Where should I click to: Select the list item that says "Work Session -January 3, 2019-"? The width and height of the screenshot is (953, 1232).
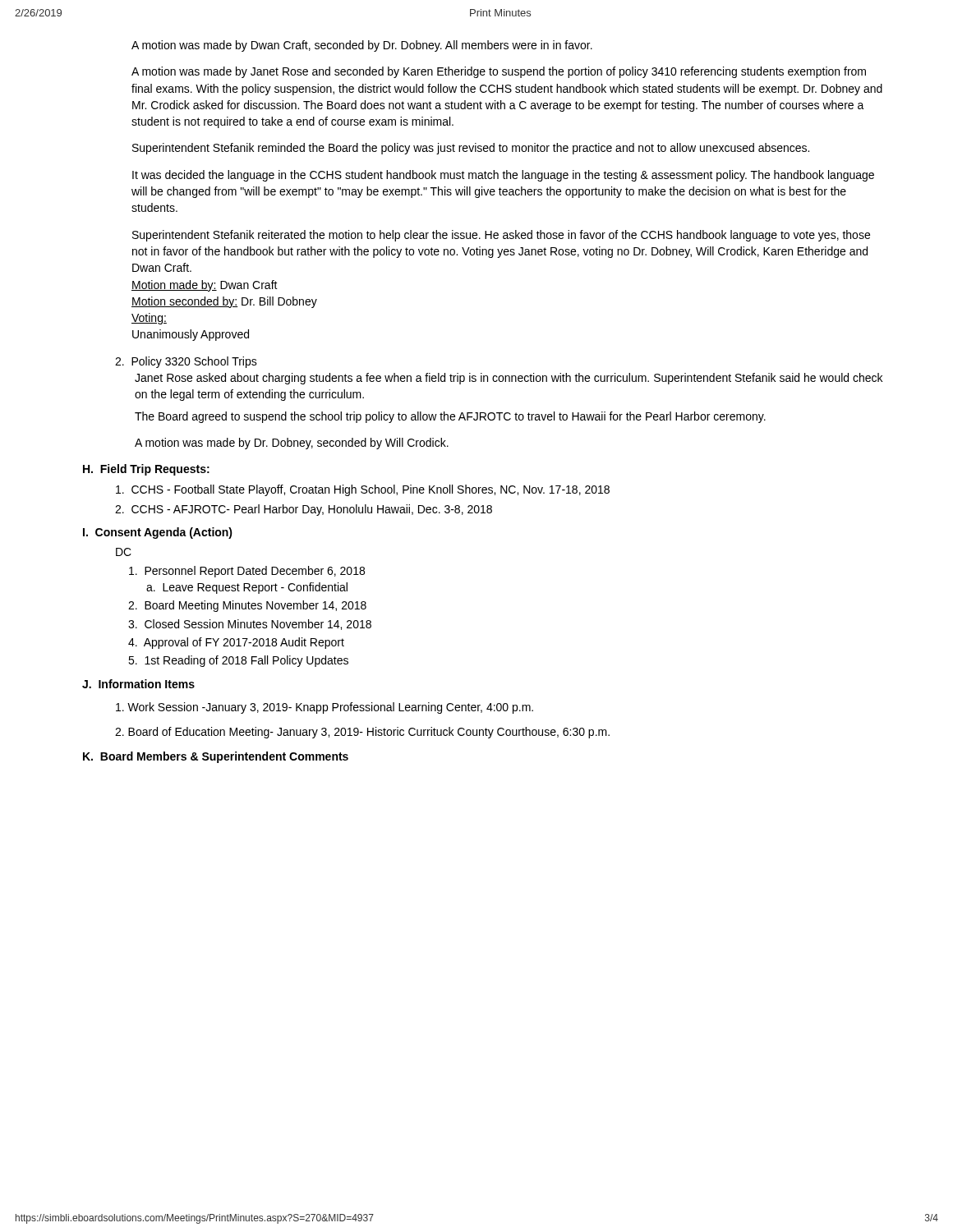(325, 707)
